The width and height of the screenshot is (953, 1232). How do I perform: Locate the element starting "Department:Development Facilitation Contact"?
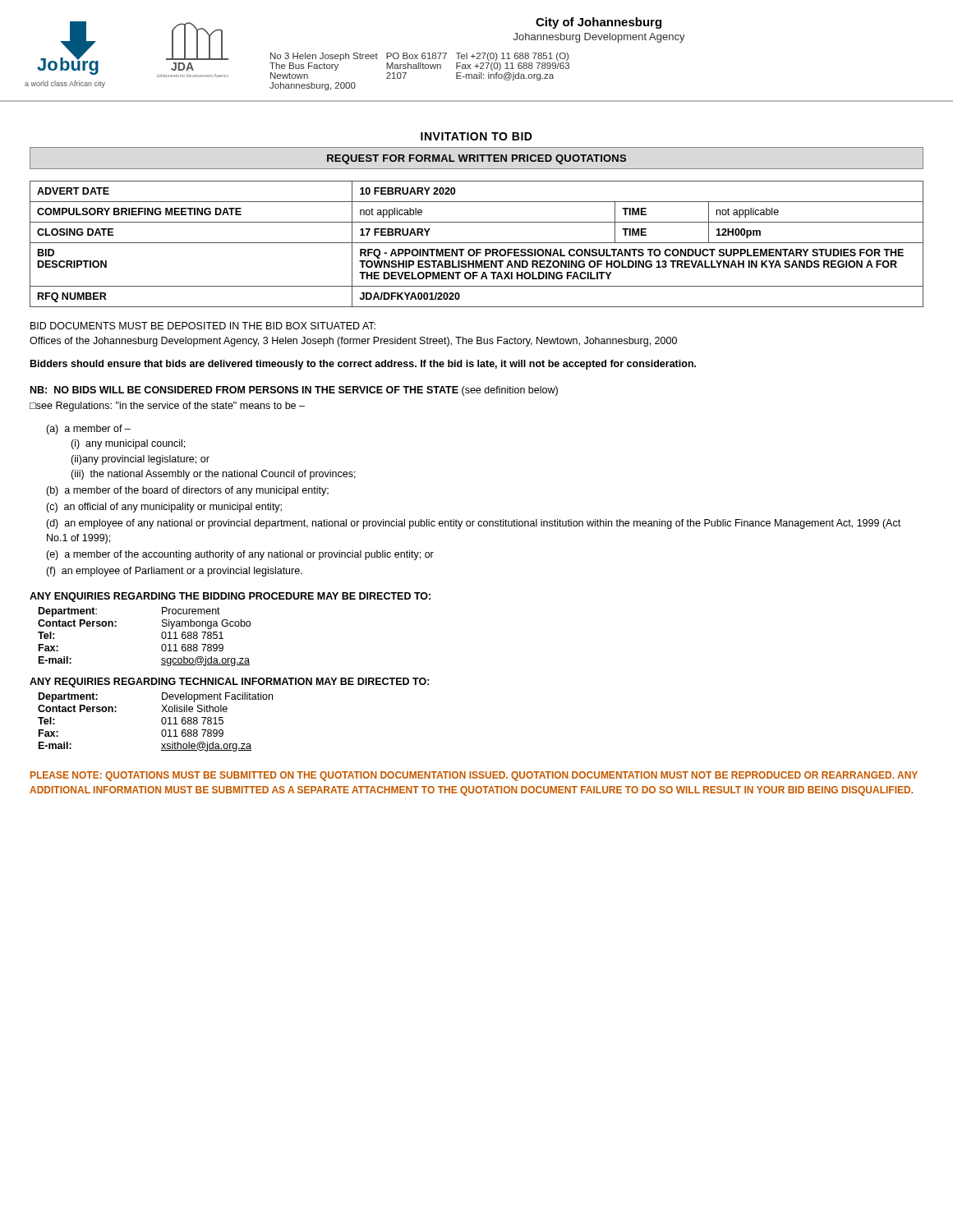point(68,697)
